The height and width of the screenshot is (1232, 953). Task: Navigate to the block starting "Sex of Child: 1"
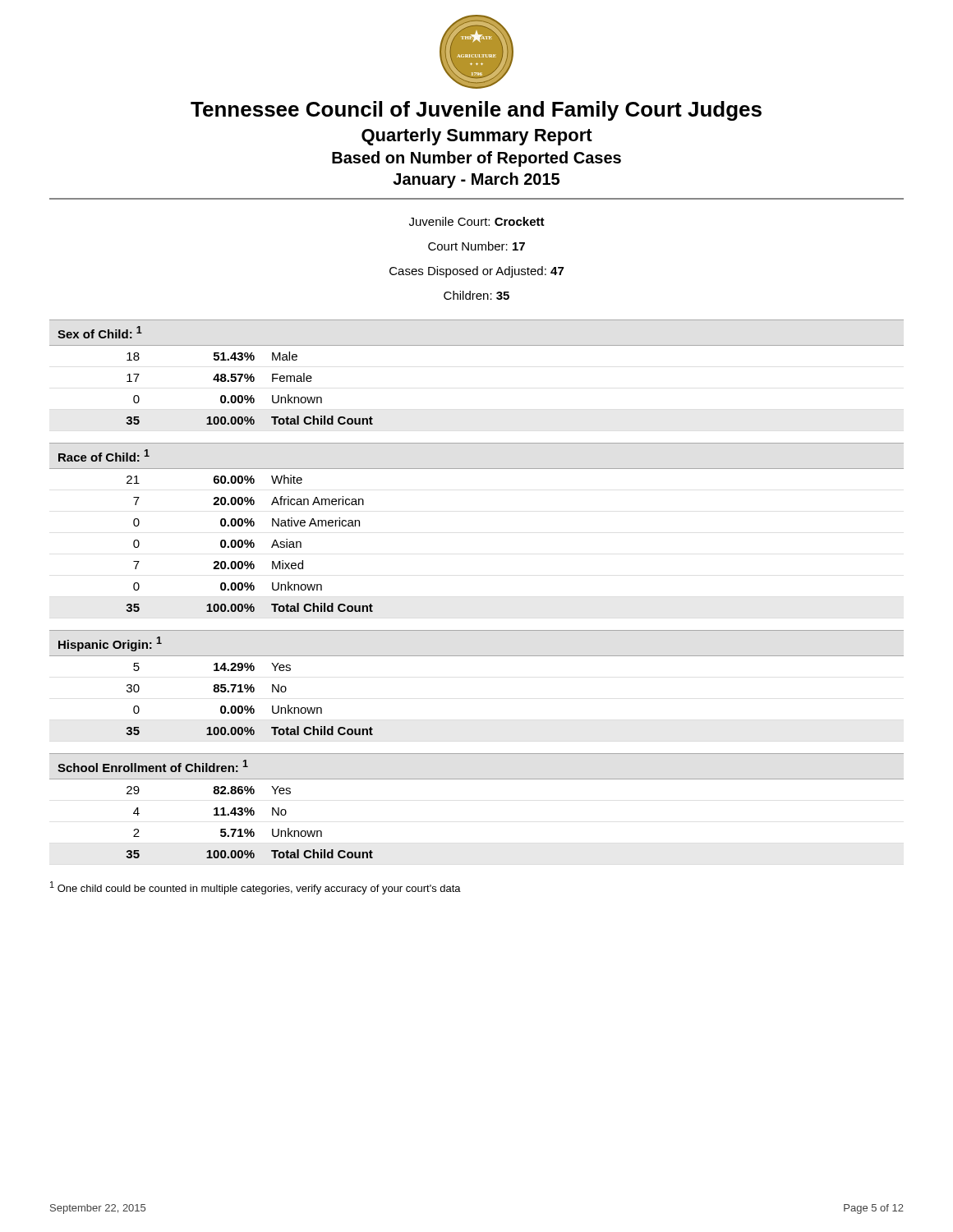coord(100,333)
